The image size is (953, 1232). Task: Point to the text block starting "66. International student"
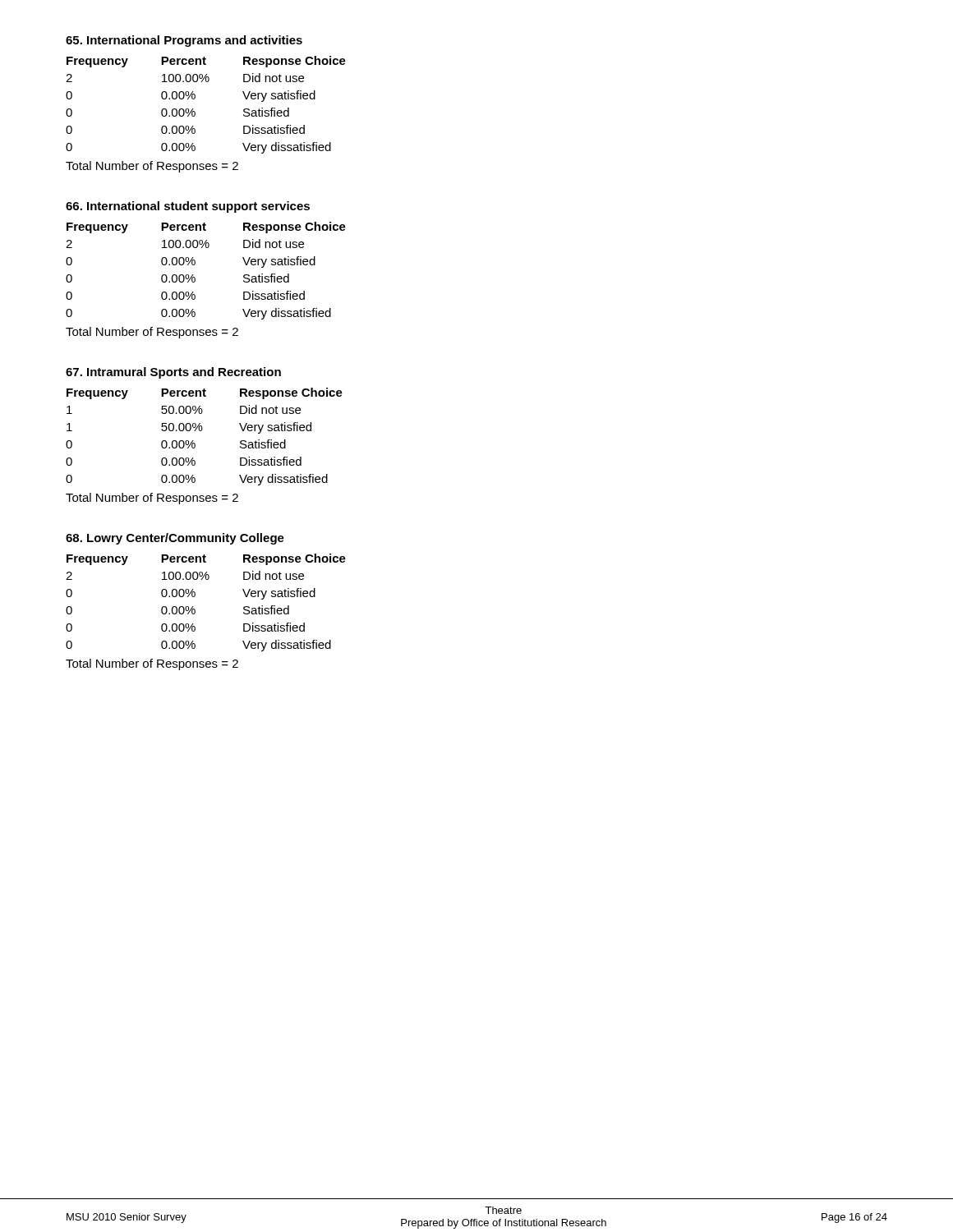[188, 206]
